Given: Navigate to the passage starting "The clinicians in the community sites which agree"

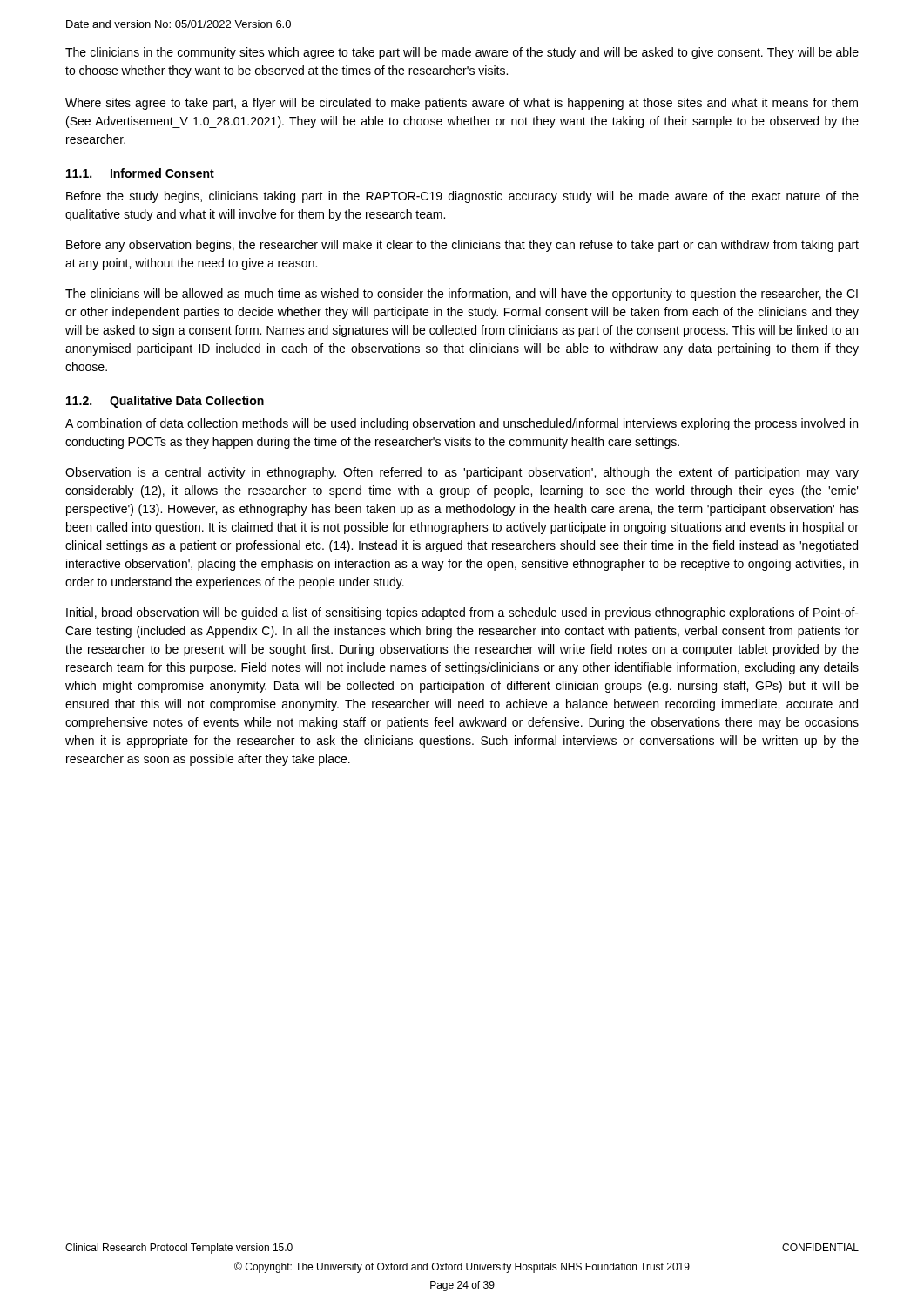Looking at the screenshot, I should coord(462,61).
